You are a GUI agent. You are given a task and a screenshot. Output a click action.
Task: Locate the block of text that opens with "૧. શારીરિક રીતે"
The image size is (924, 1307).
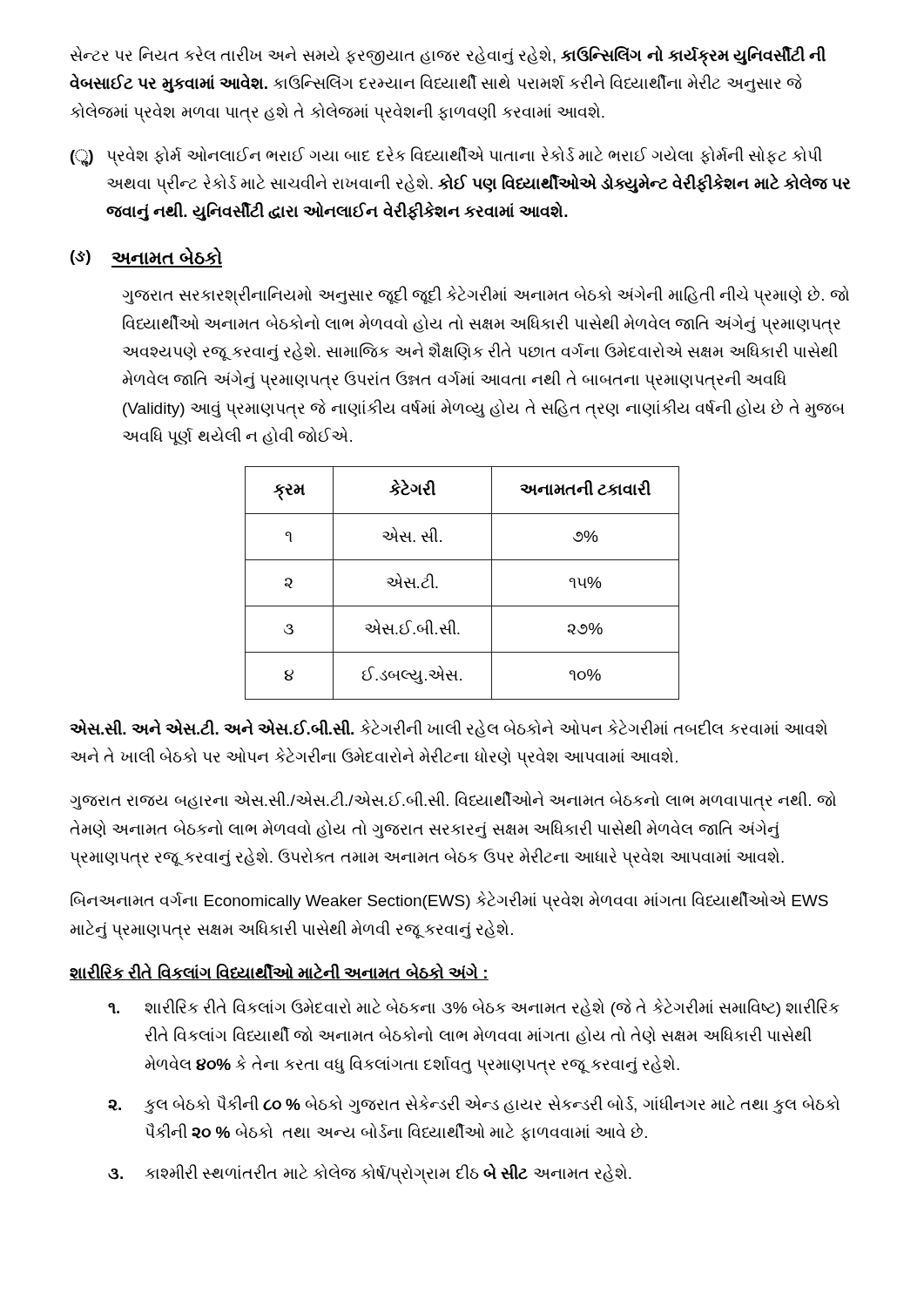[481, 1036]
